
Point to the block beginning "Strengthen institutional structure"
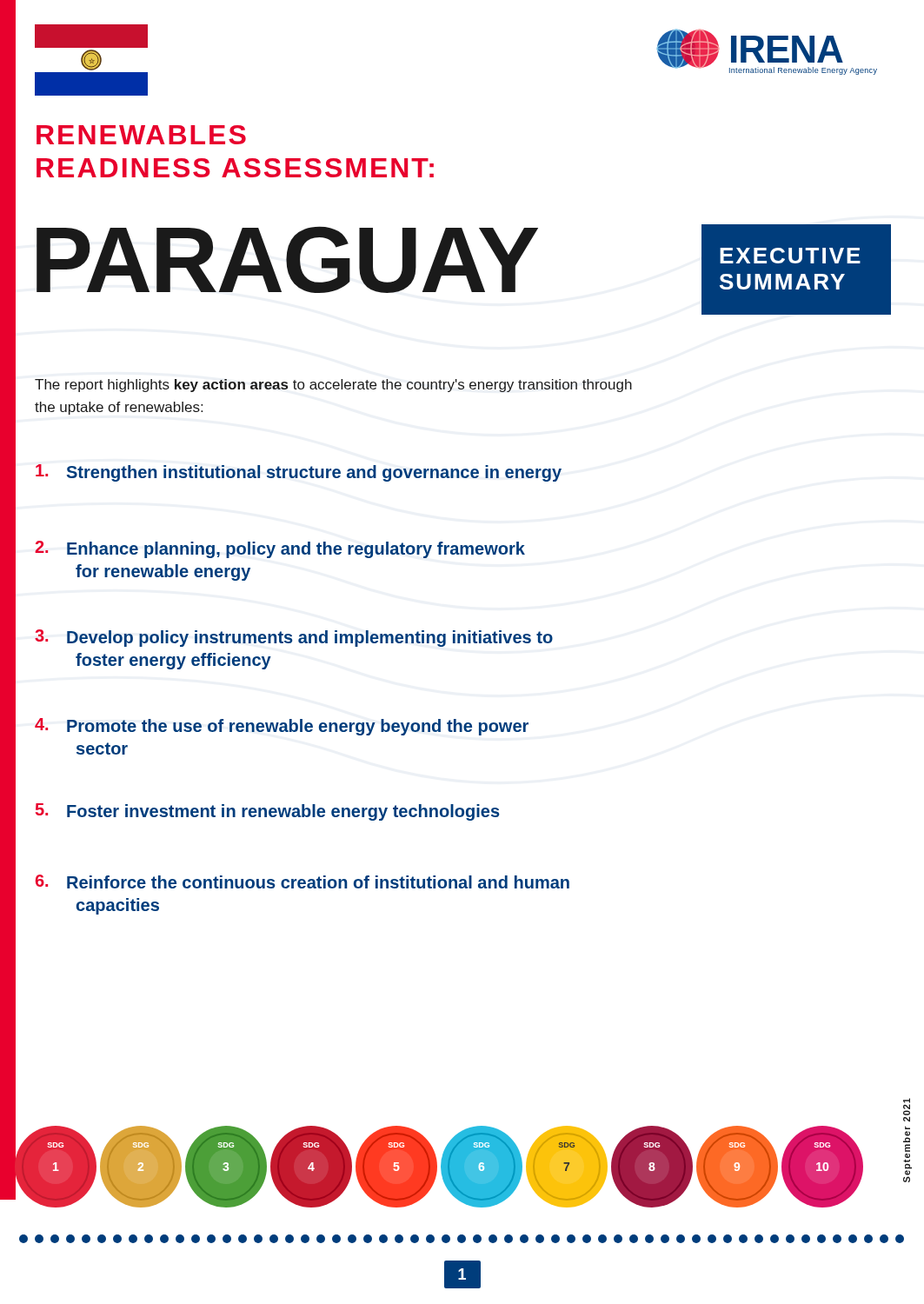click(298, 472)
